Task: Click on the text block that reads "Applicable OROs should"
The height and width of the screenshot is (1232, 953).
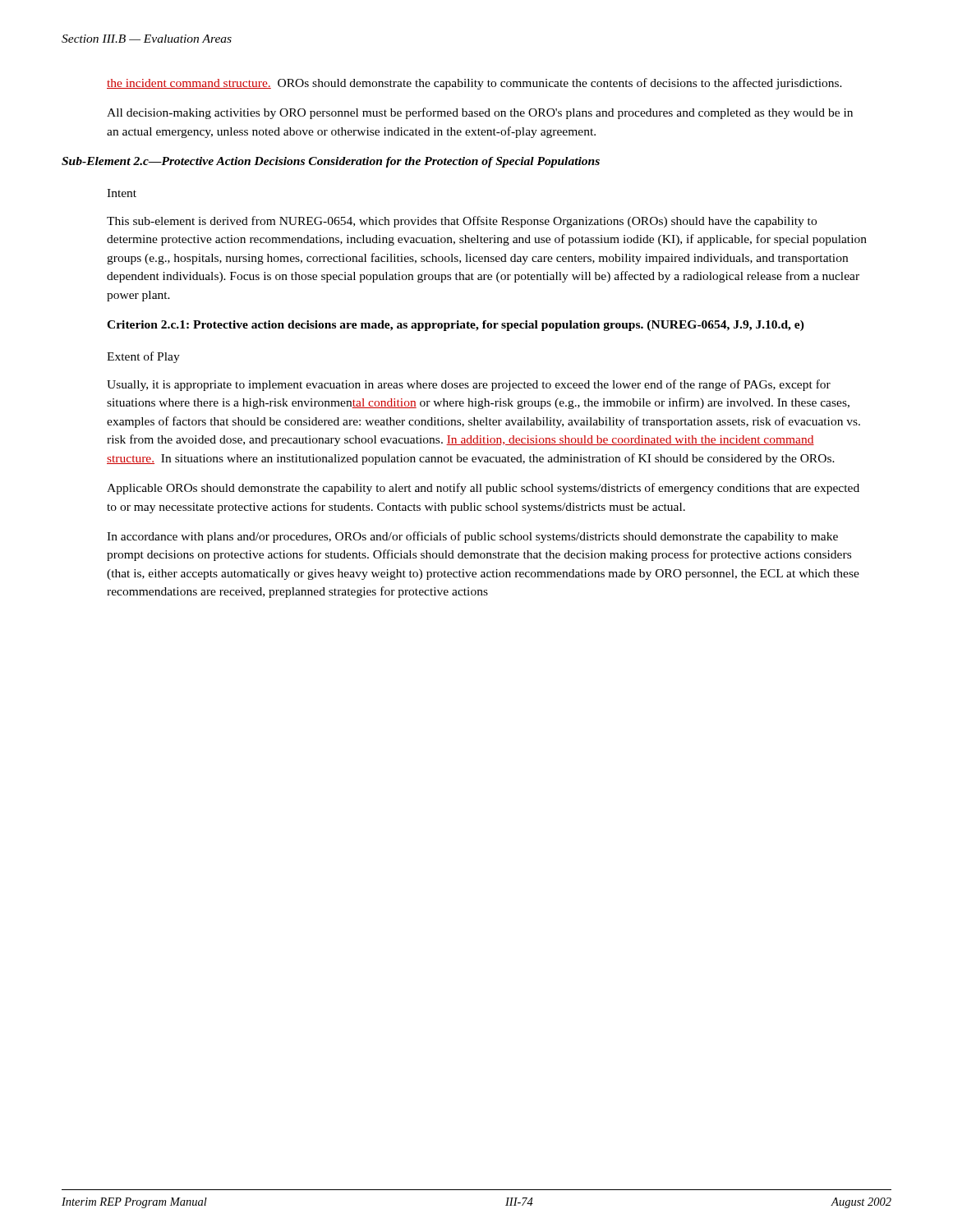Action: coord(483,497)
